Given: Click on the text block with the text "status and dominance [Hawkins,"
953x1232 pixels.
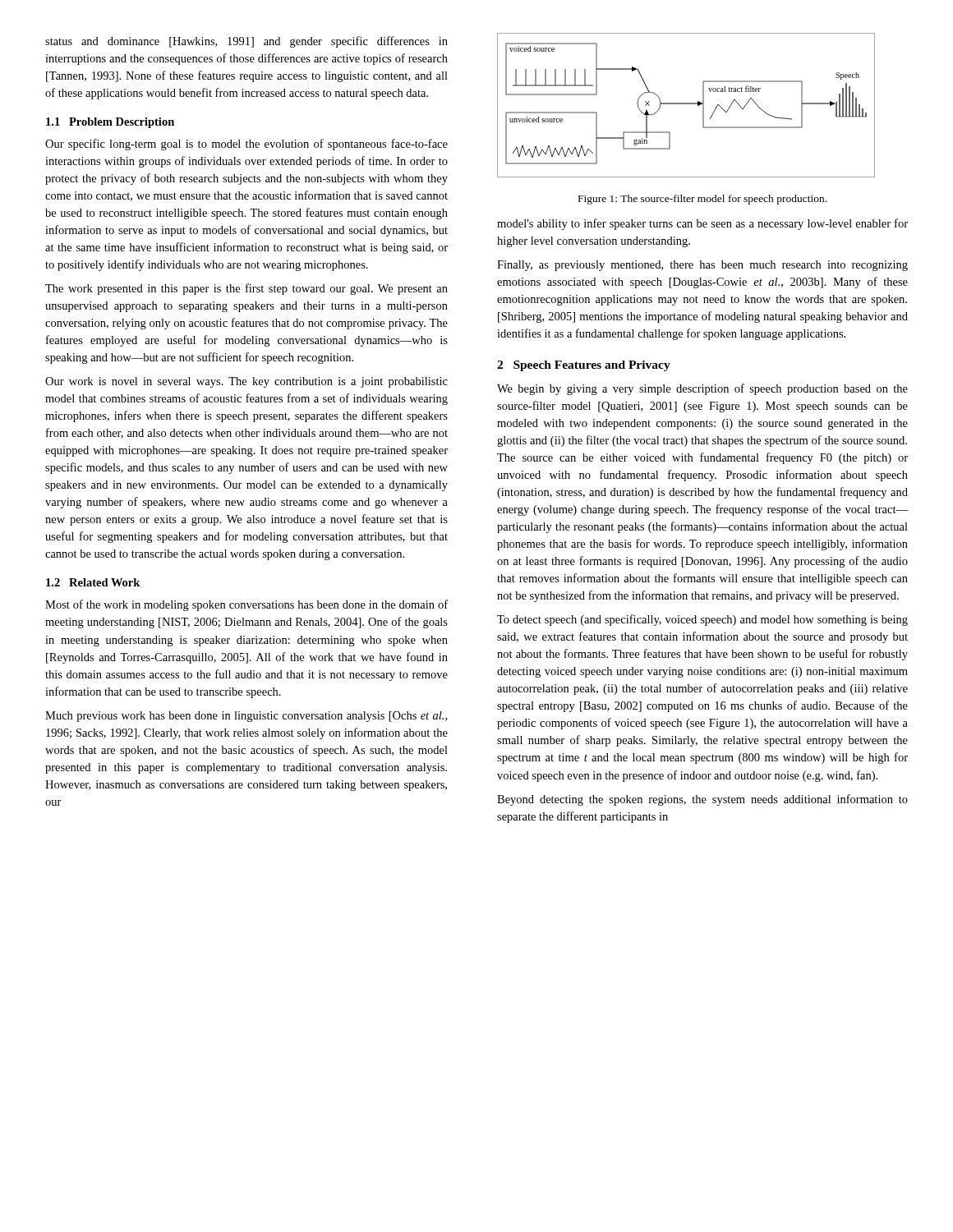Looking at the screenshot, I should click(246, 67).
